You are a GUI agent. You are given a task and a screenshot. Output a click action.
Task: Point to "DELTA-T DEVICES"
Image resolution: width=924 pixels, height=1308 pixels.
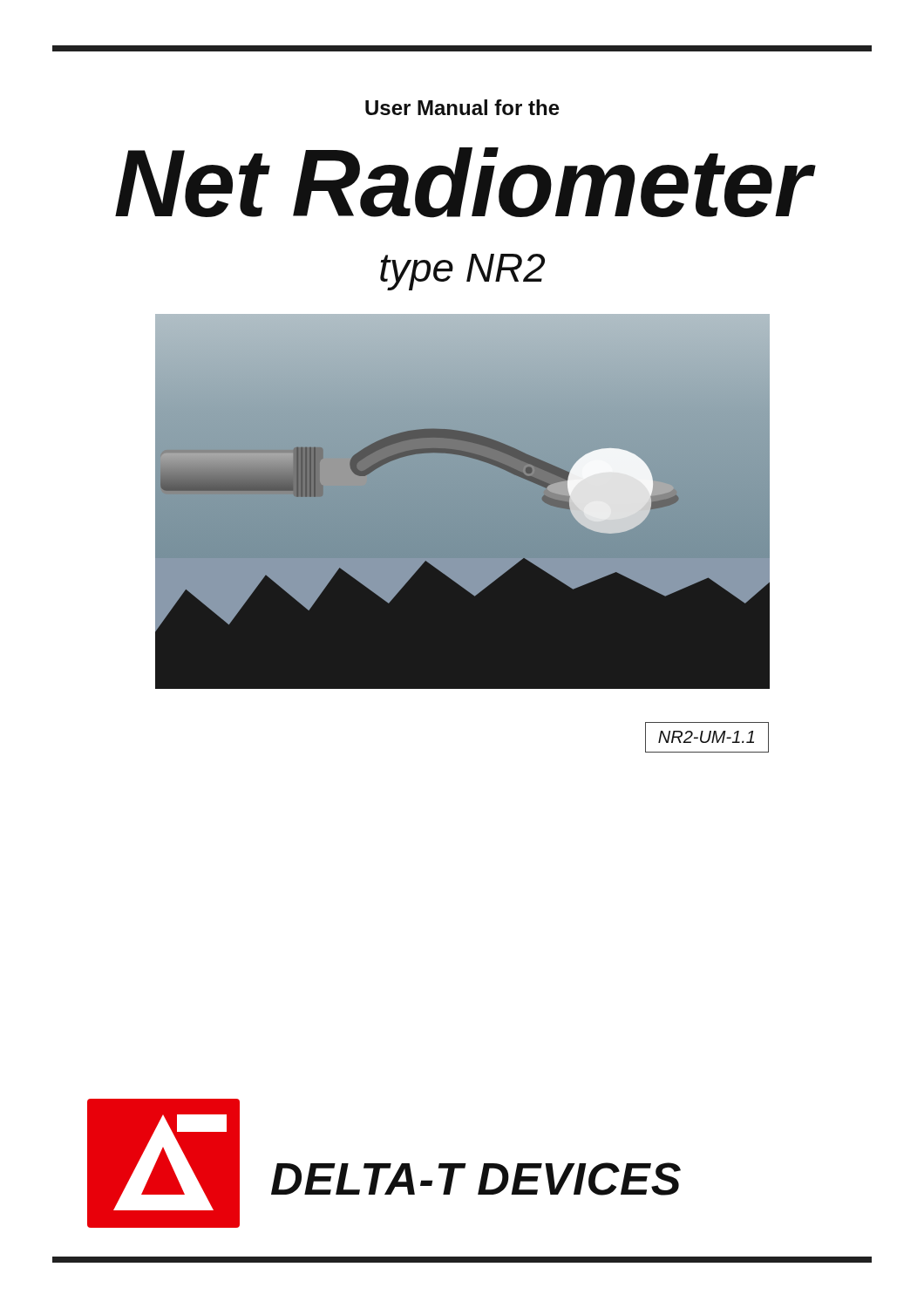[476, 1179]
